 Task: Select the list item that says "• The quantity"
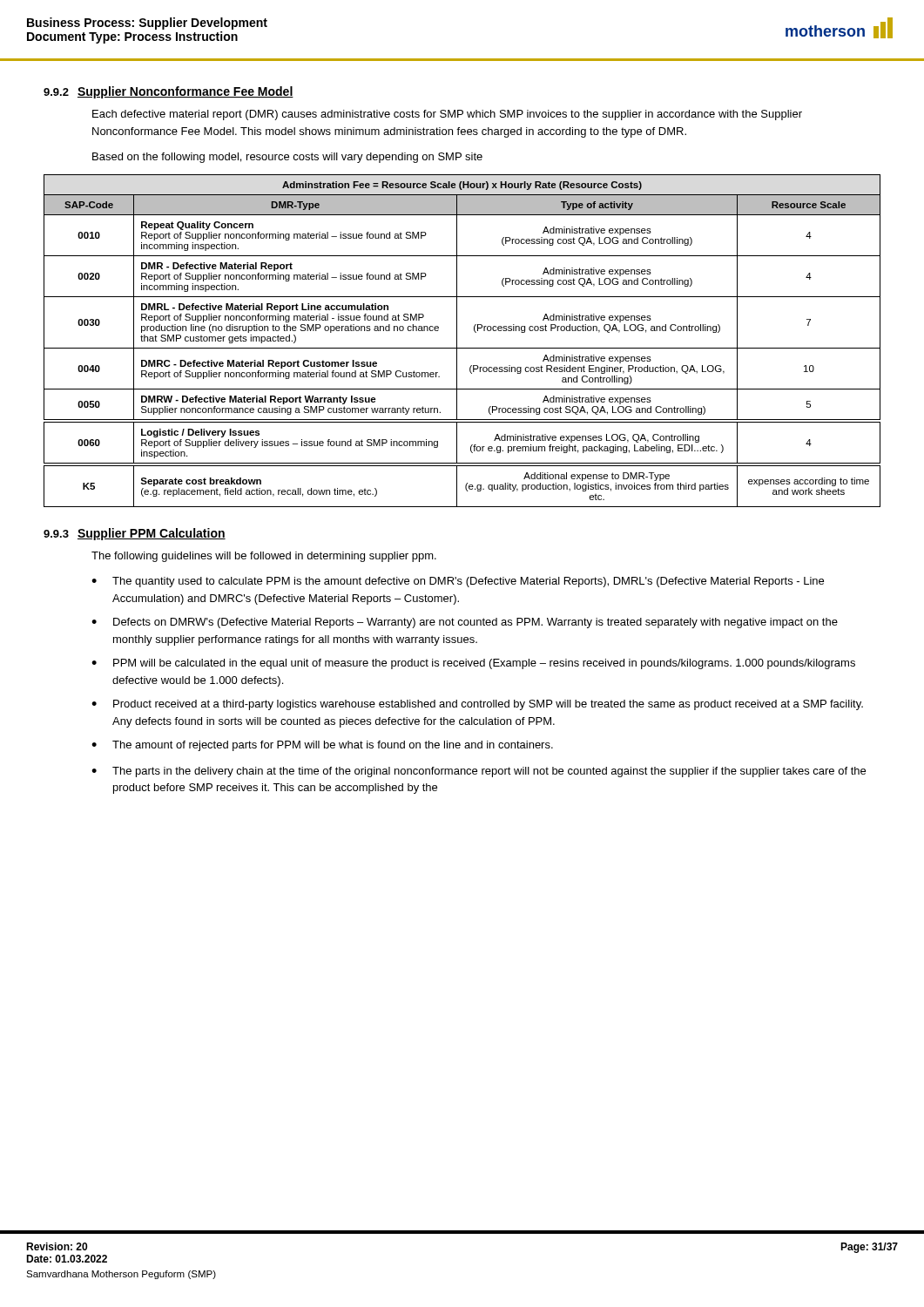486,589
